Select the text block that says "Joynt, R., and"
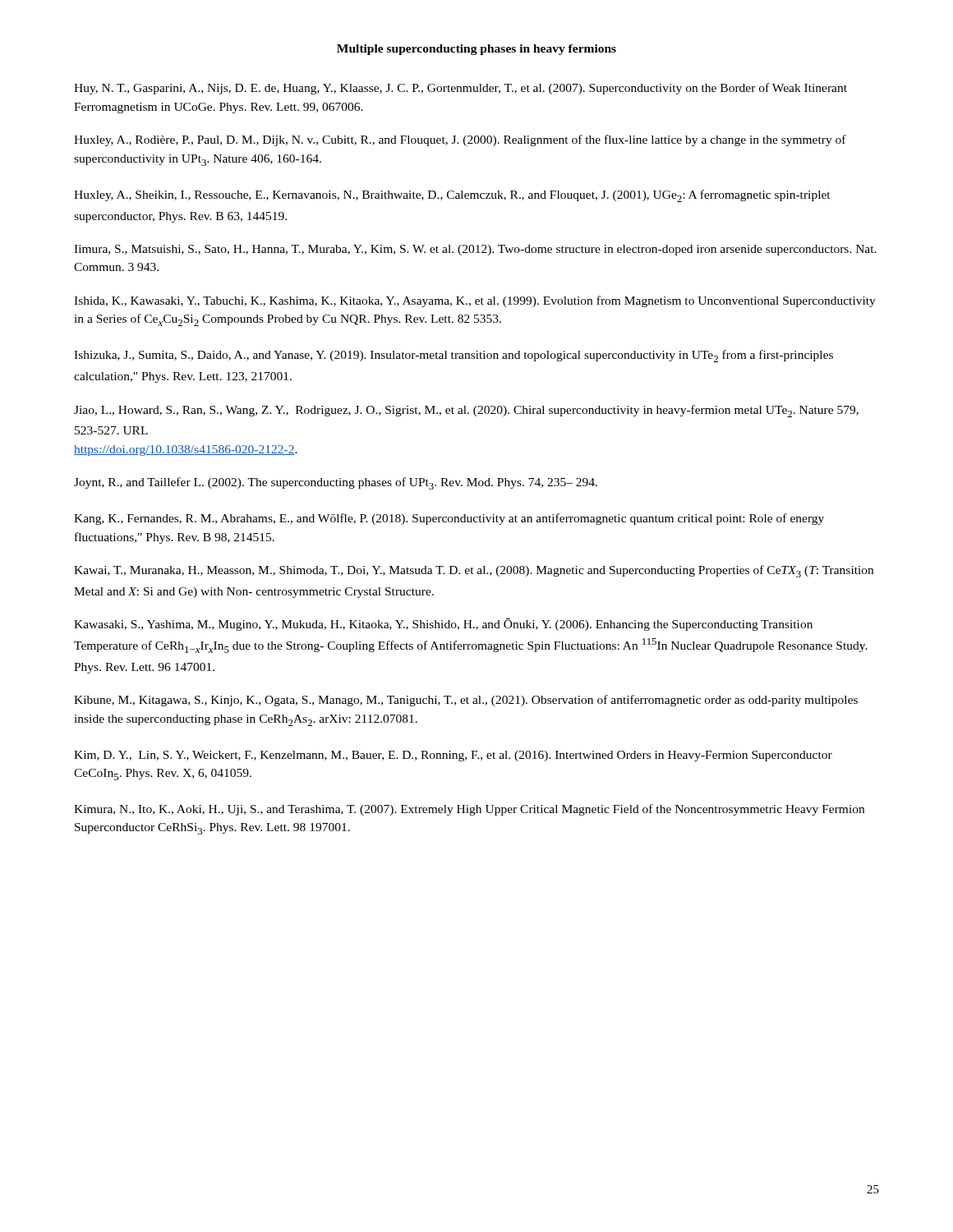This screenshot has width=953, height=1232. coord(336,484)
